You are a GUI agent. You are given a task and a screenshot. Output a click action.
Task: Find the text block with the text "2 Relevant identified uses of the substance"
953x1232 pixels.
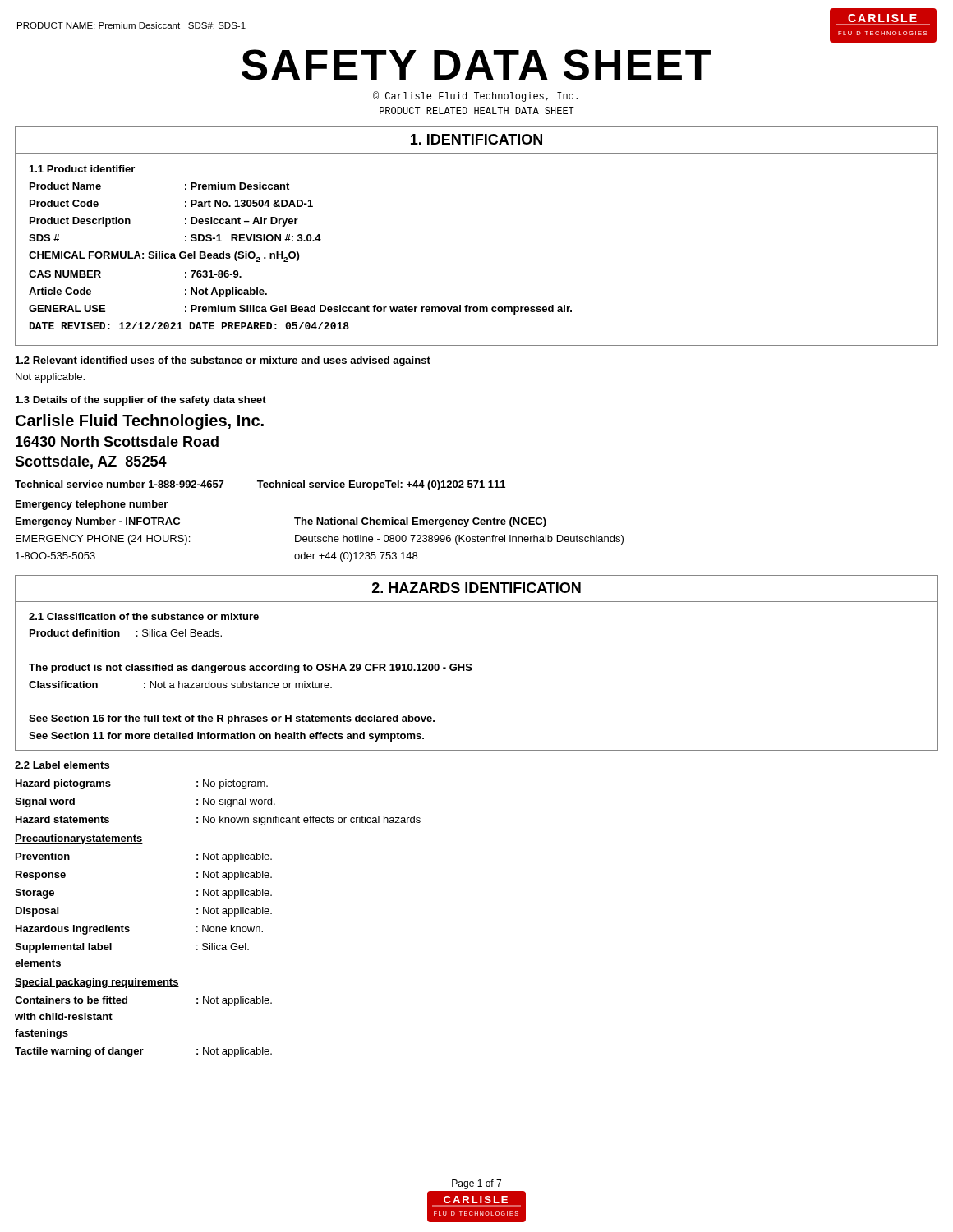coord(223,368)
